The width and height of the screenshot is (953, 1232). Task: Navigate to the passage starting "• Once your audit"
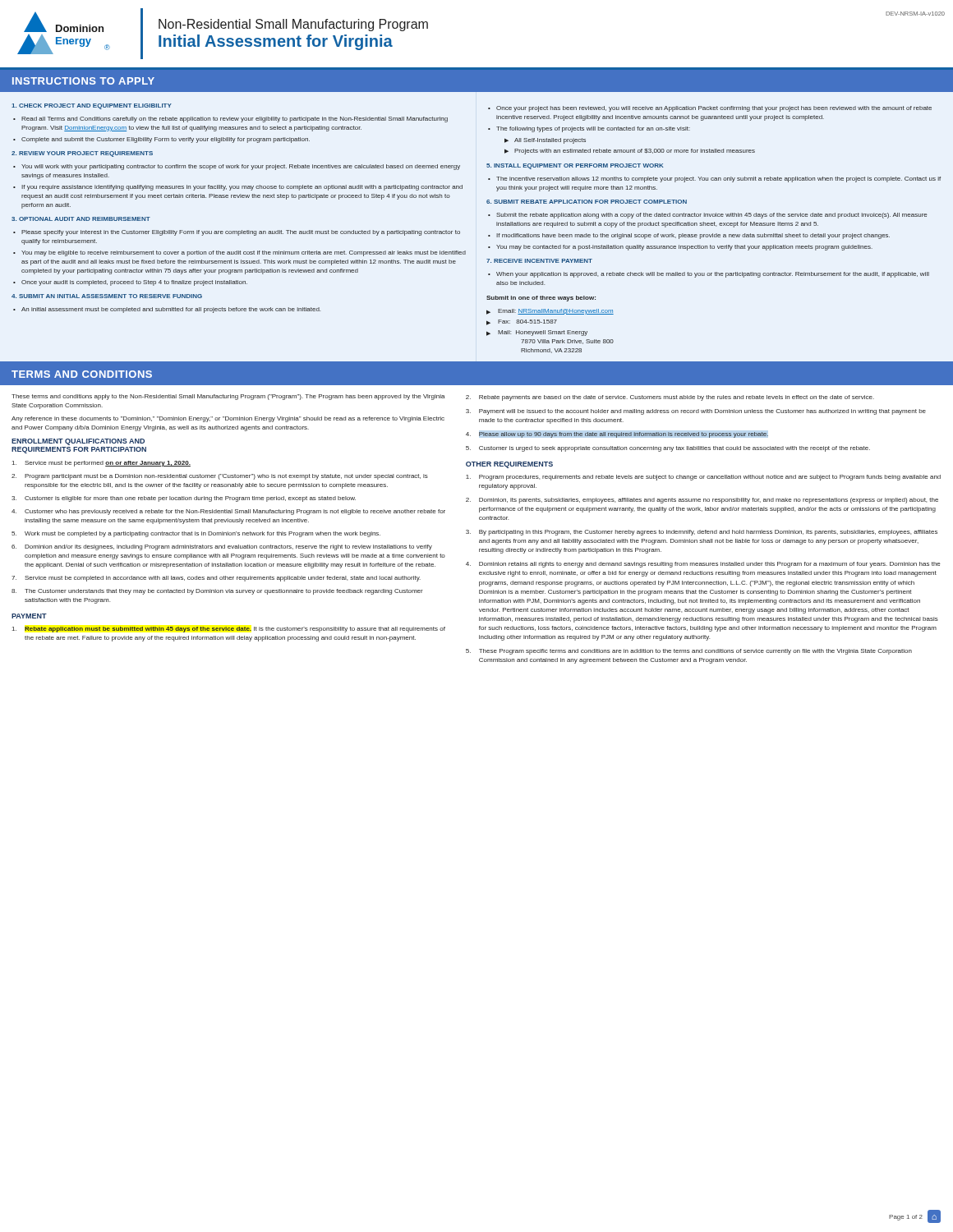[x=131, y=282]
